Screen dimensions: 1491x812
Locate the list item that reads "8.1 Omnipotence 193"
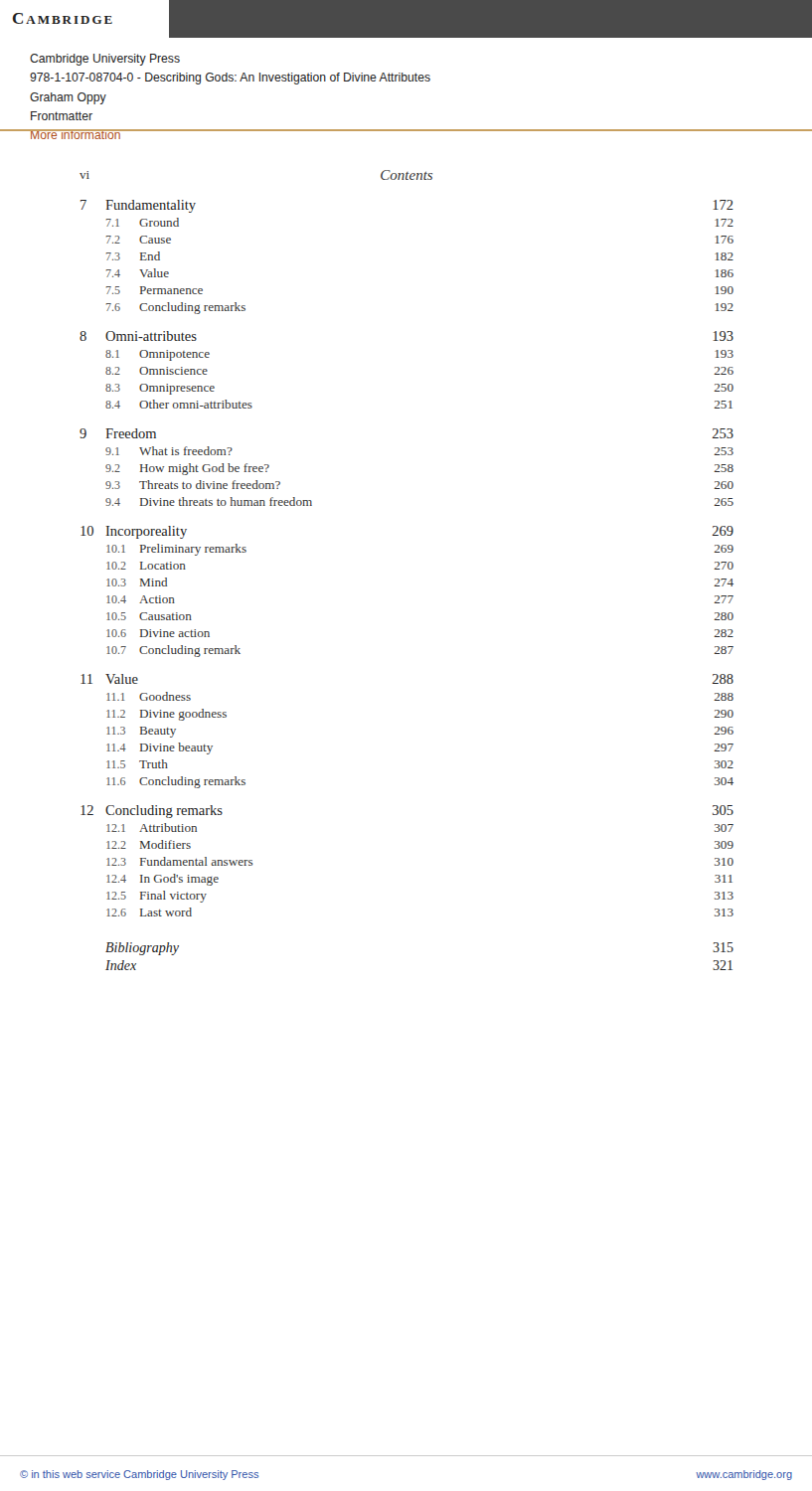[x=170, y=355]
